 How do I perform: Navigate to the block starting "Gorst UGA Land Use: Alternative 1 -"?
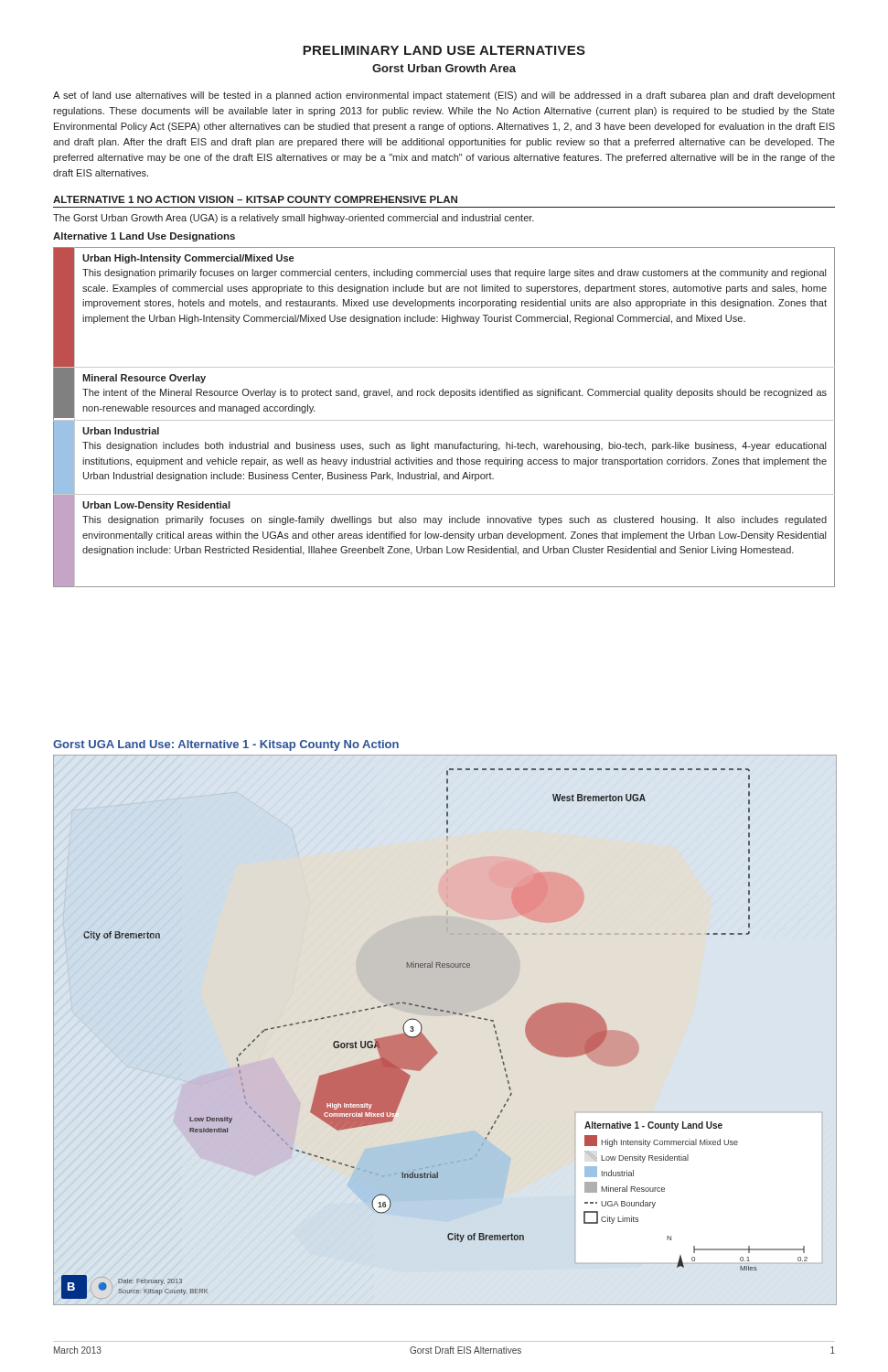pyautogui.click(x=226, y=744)
